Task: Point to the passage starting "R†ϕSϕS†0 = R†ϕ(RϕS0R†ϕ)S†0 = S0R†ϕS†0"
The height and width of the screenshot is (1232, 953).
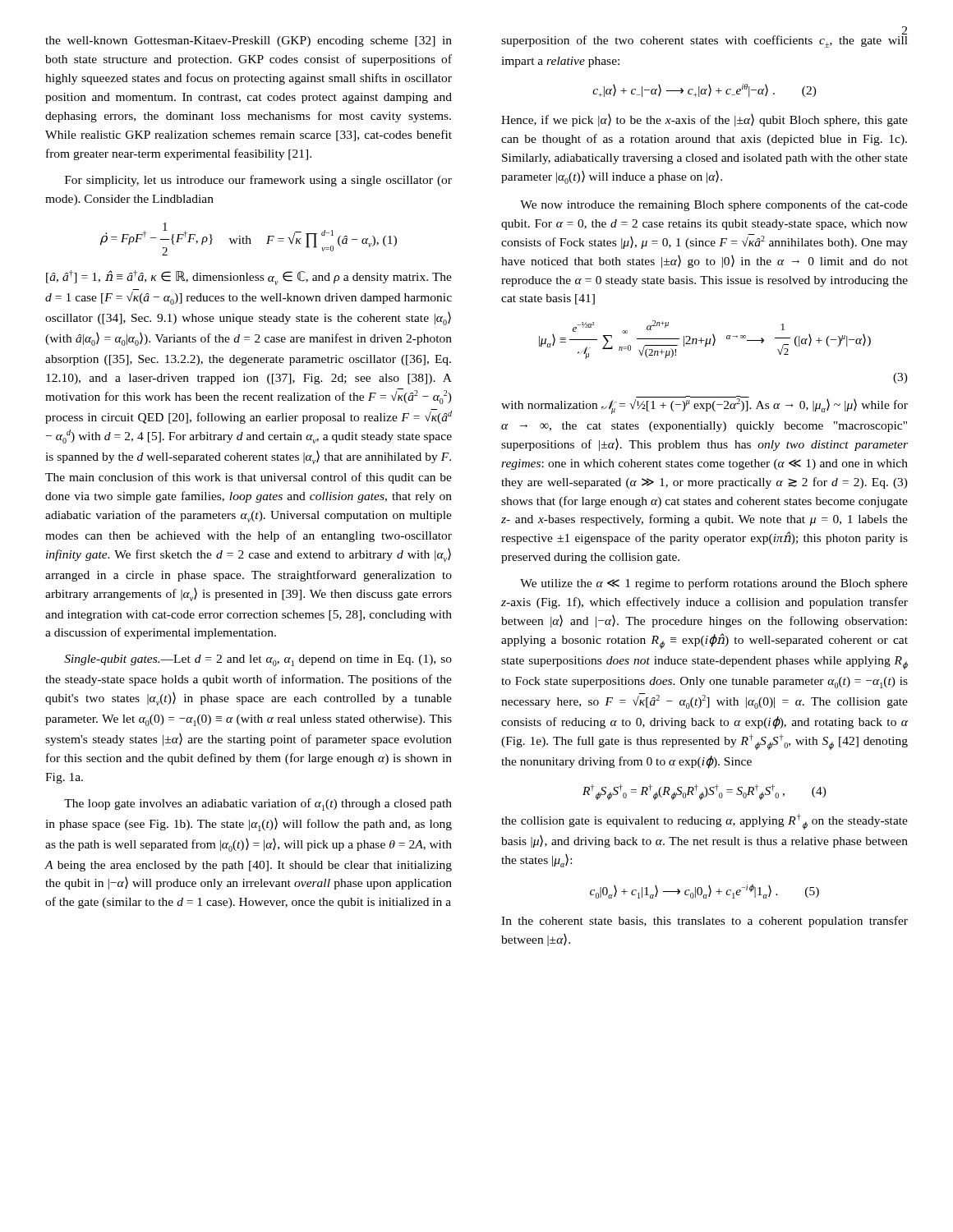Action: click(x=704, y=791)
